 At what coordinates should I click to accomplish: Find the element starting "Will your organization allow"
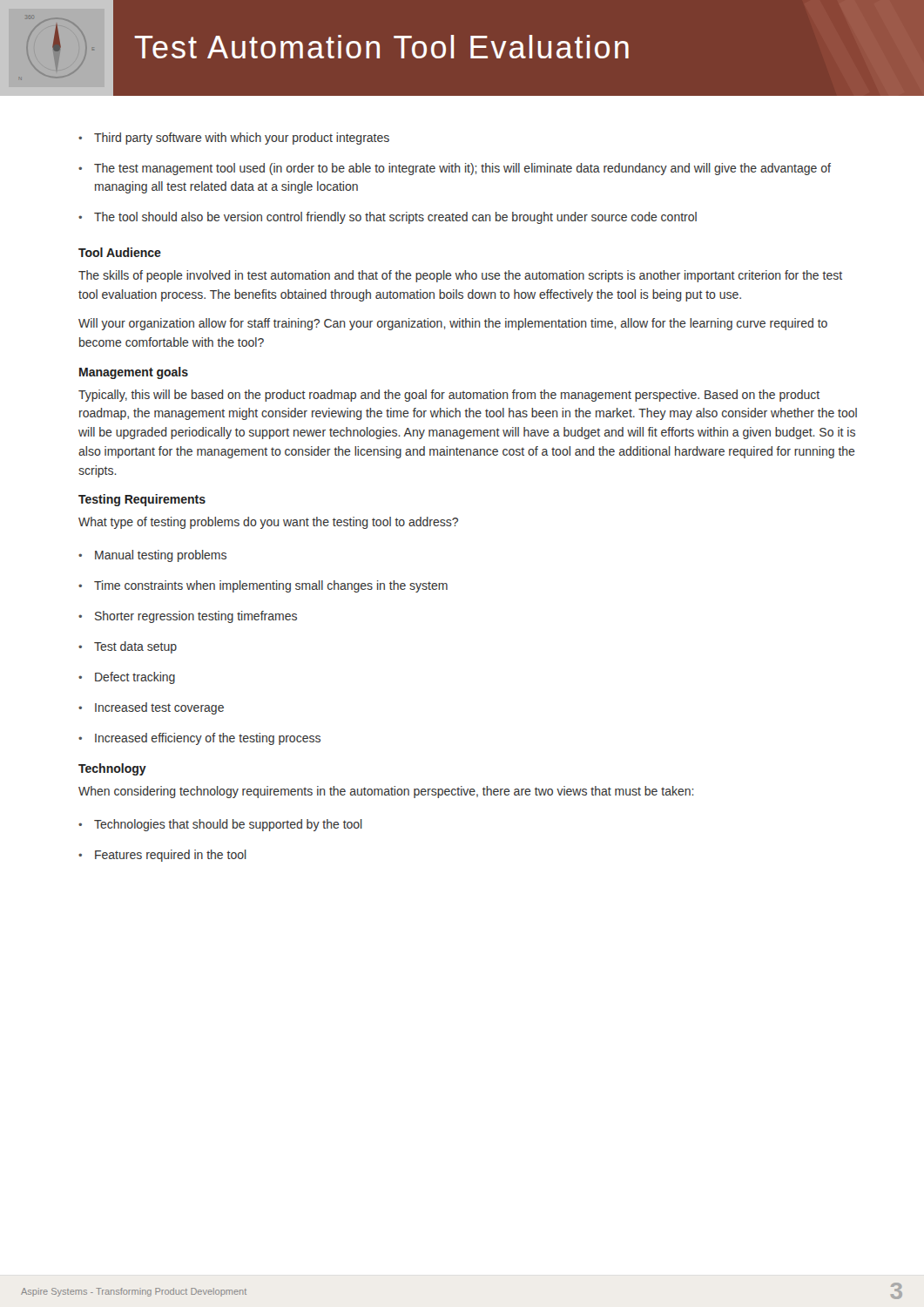click(453, 333)
